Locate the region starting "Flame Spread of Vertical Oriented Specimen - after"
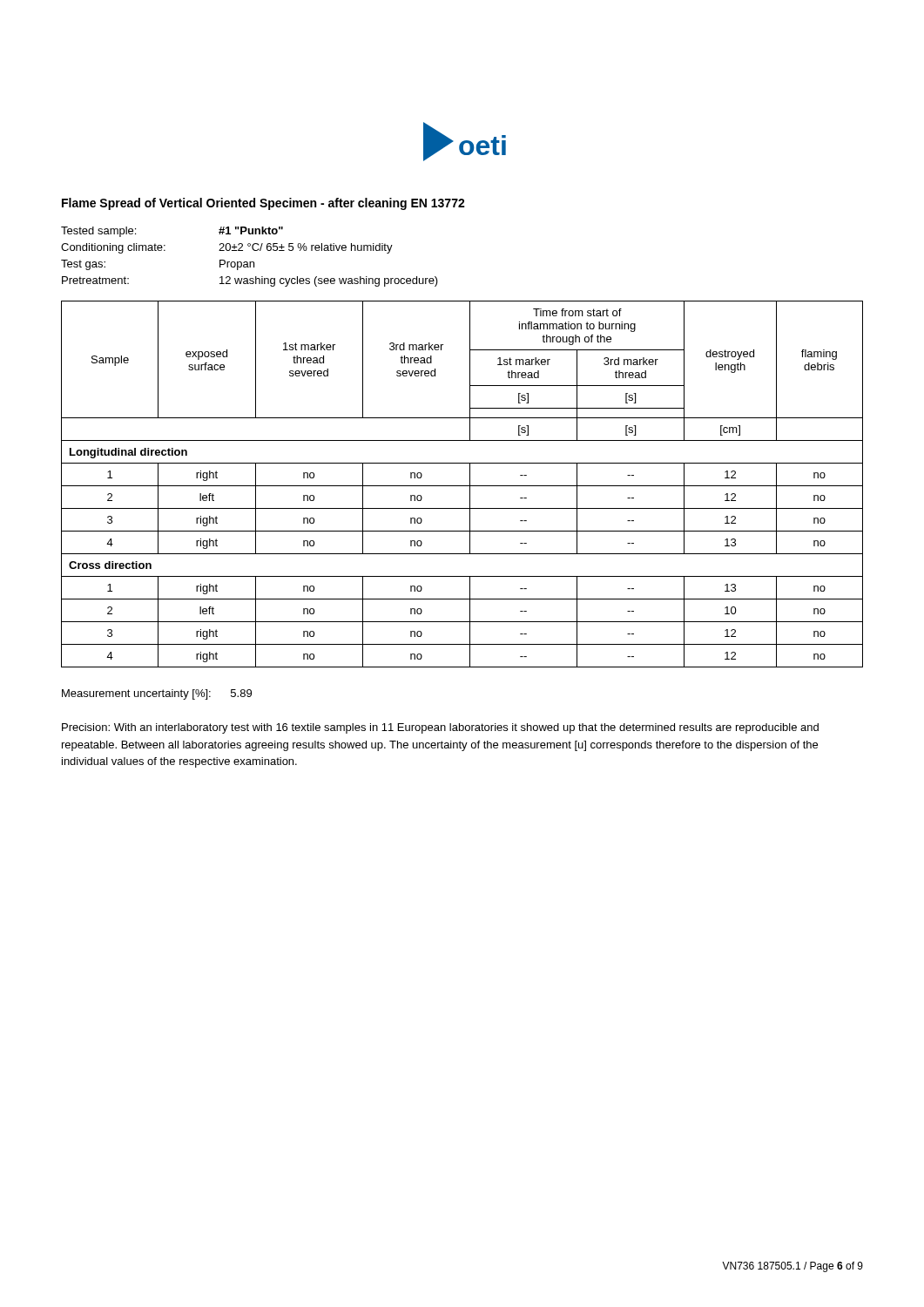The width and height of the screenshot is (924, 1307). click(x=263, y=203)
